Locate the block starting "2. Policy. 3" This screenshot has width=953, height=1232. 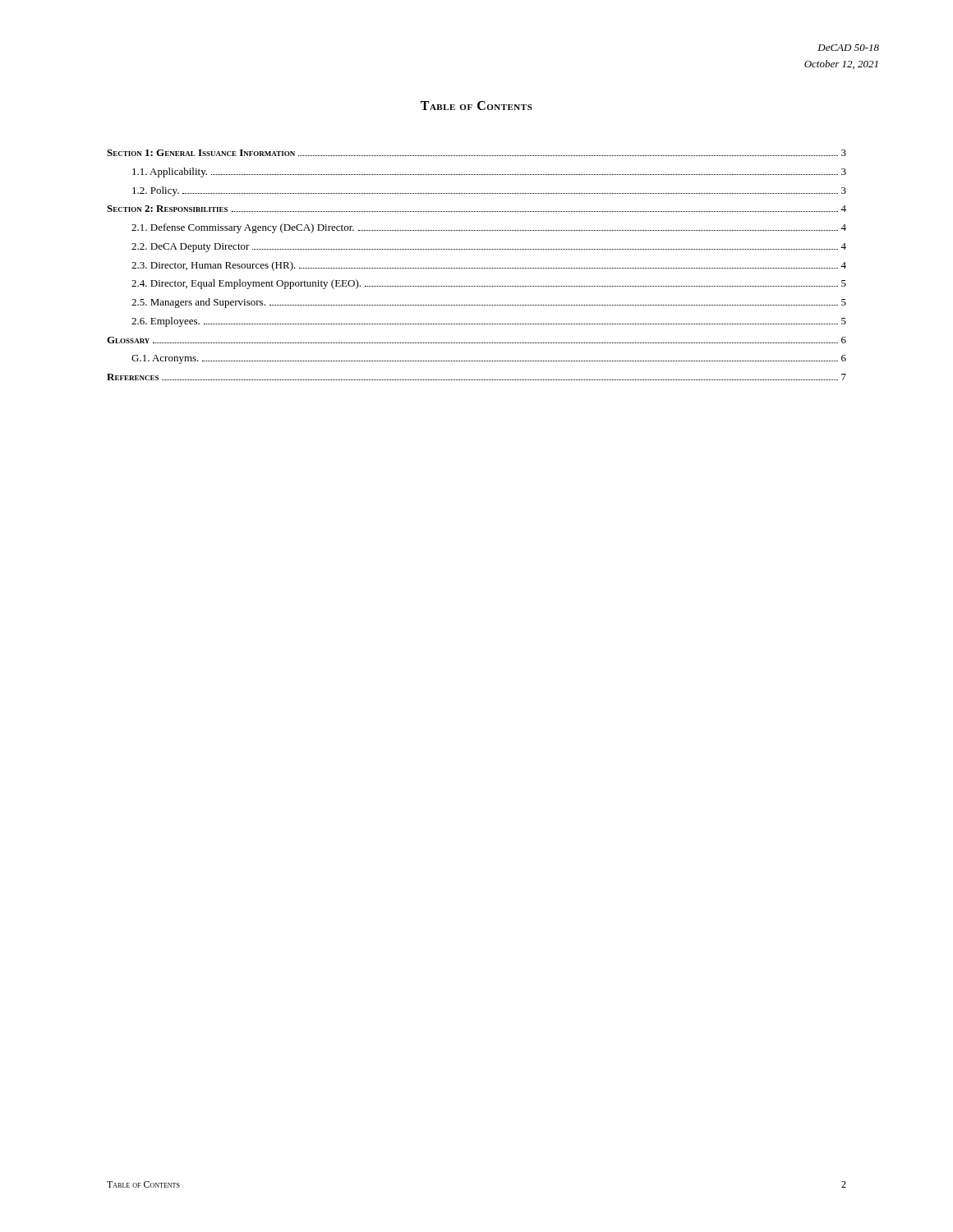(x=489, y=190)
